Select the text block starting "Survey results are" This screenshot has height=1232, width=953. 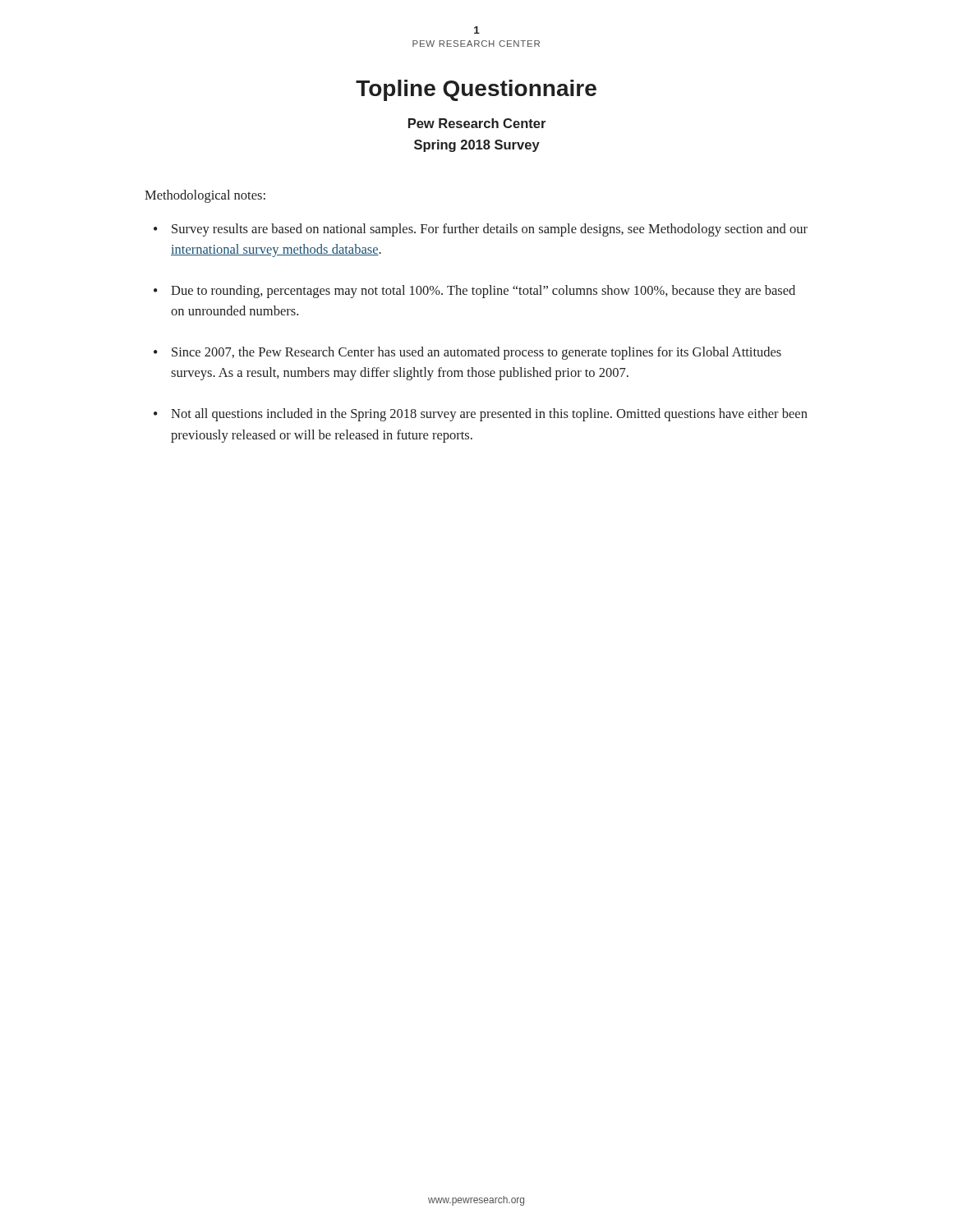(x=489, y=239)
